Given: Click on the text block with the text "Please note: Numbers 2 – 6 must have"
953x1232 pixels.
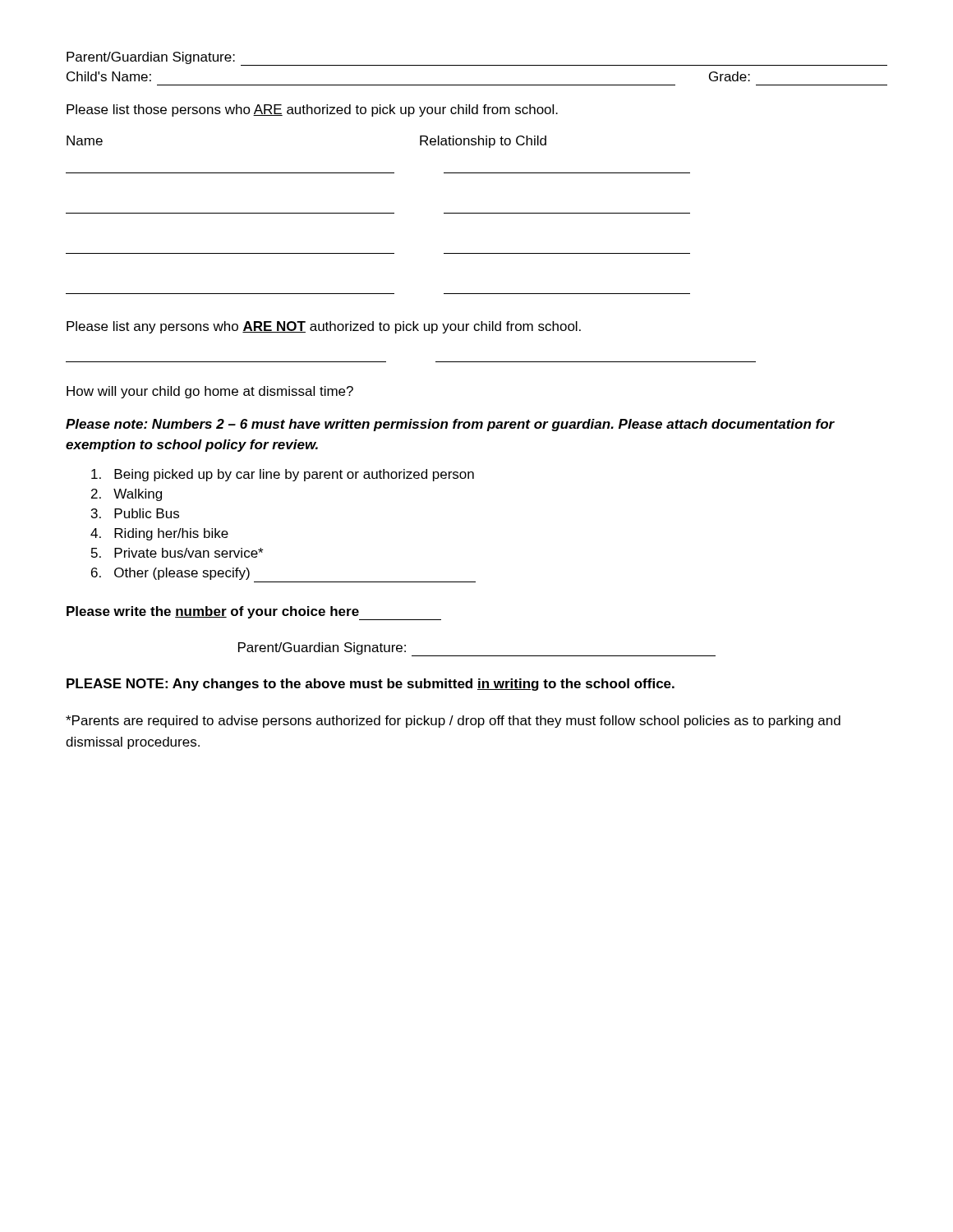Looking at the screenshot, I should pos(450,434).
